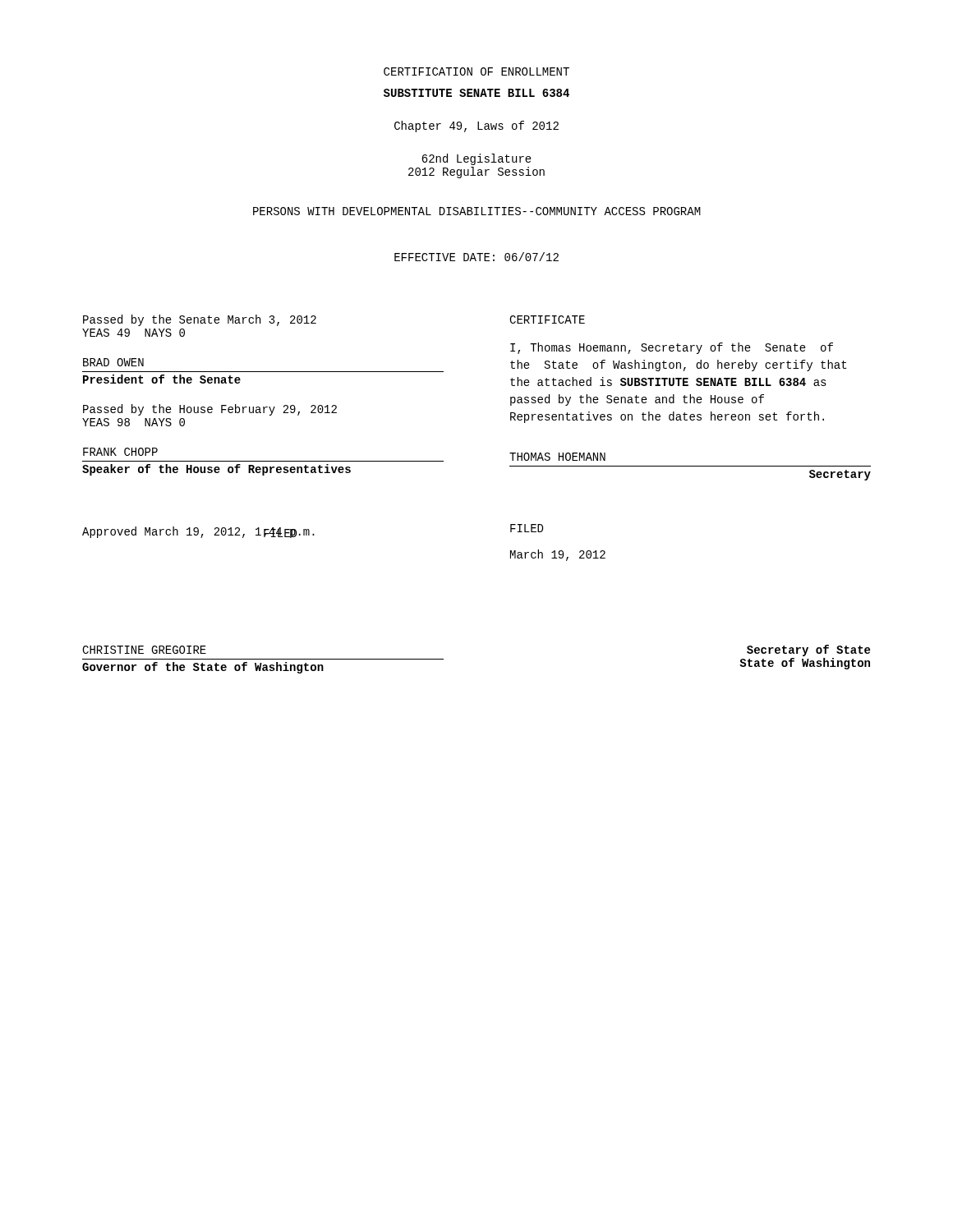
Task: Where is the passage that starts "I, Thomas Hoemann, Secretary of the Senate of"?
Action: [678, 383]
